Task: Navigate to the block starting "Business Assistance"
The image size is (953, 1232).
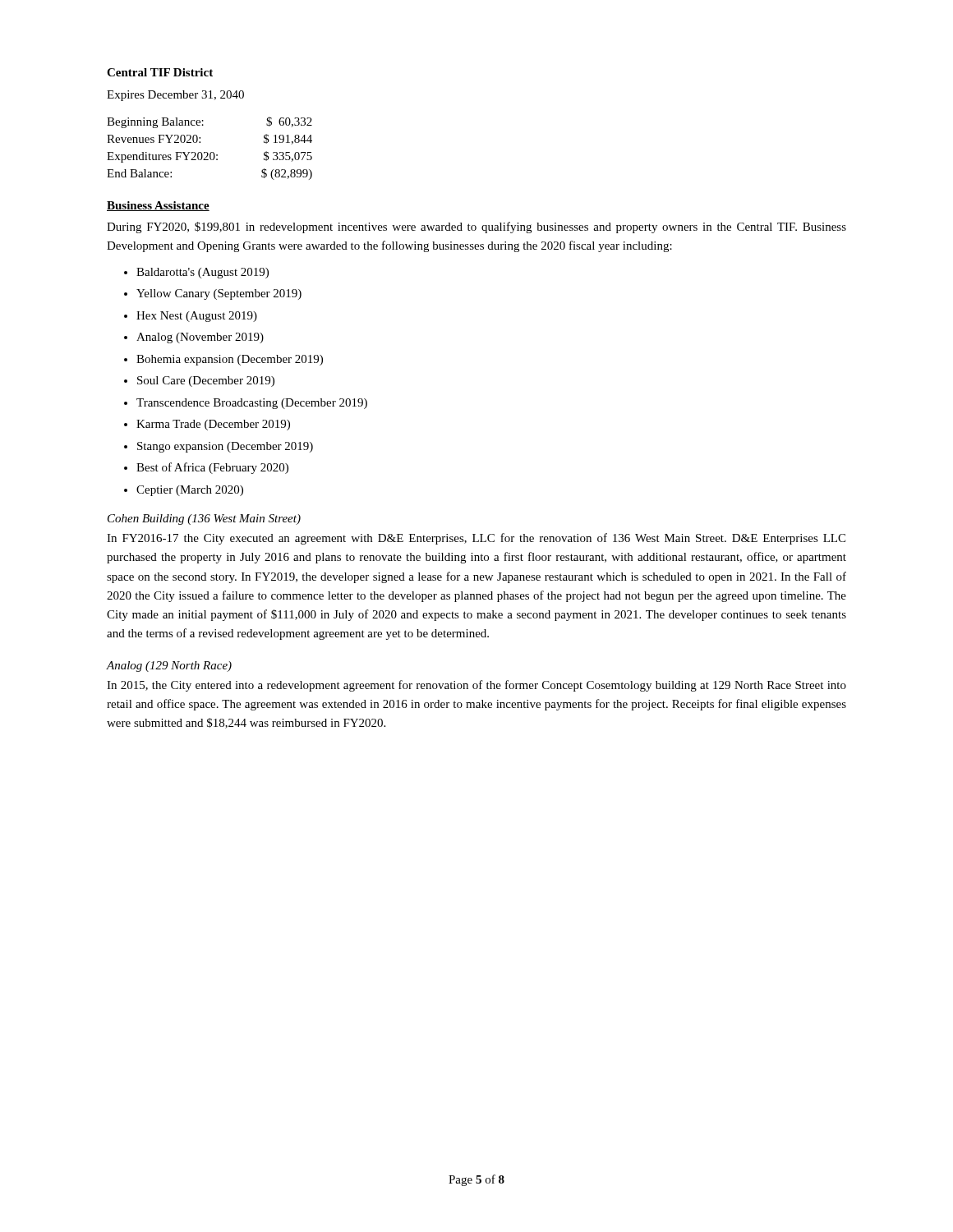Action: coord(158,205)
